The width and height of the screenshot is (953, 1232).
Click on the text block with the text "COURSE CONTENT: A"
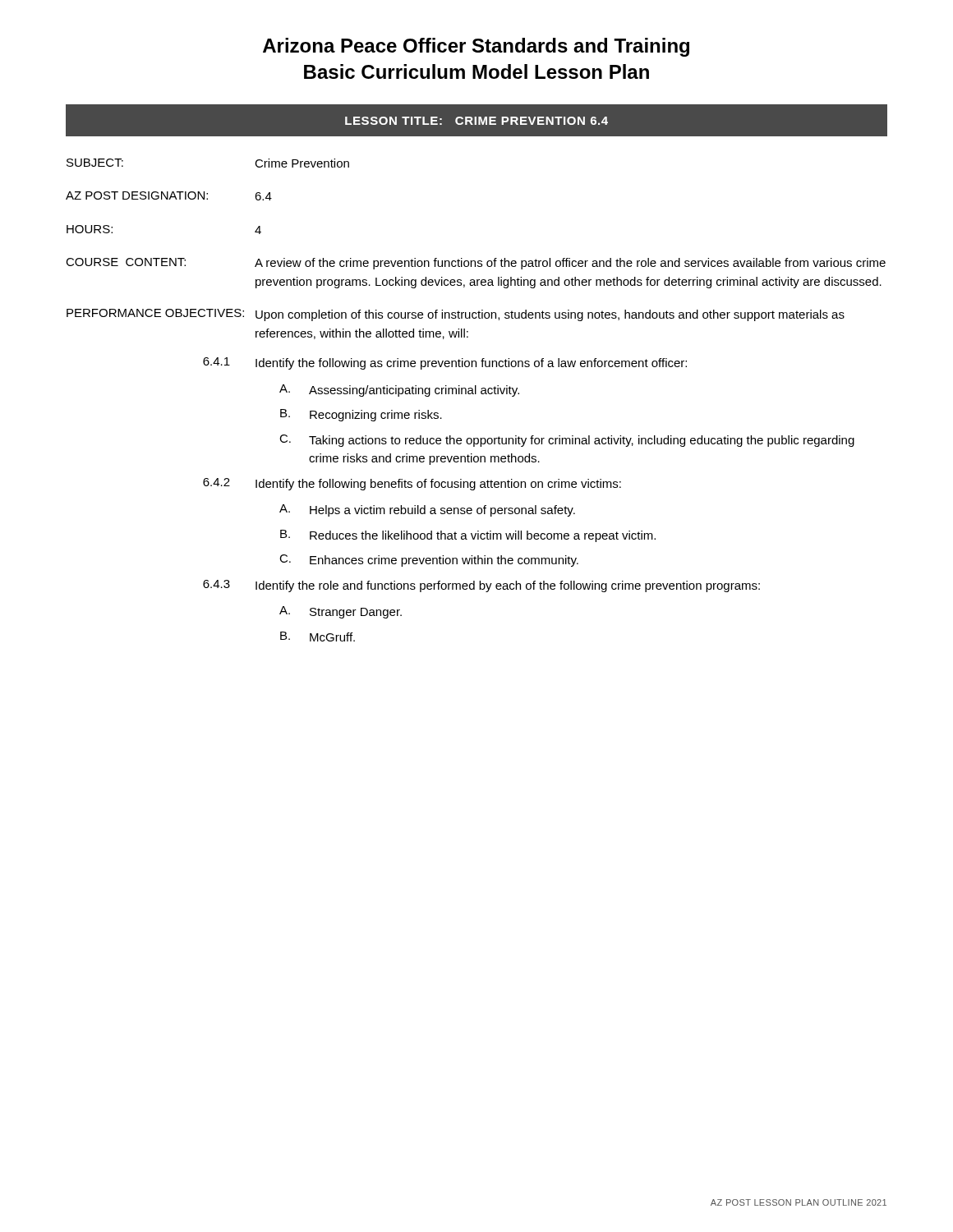[x=476, y=273]
